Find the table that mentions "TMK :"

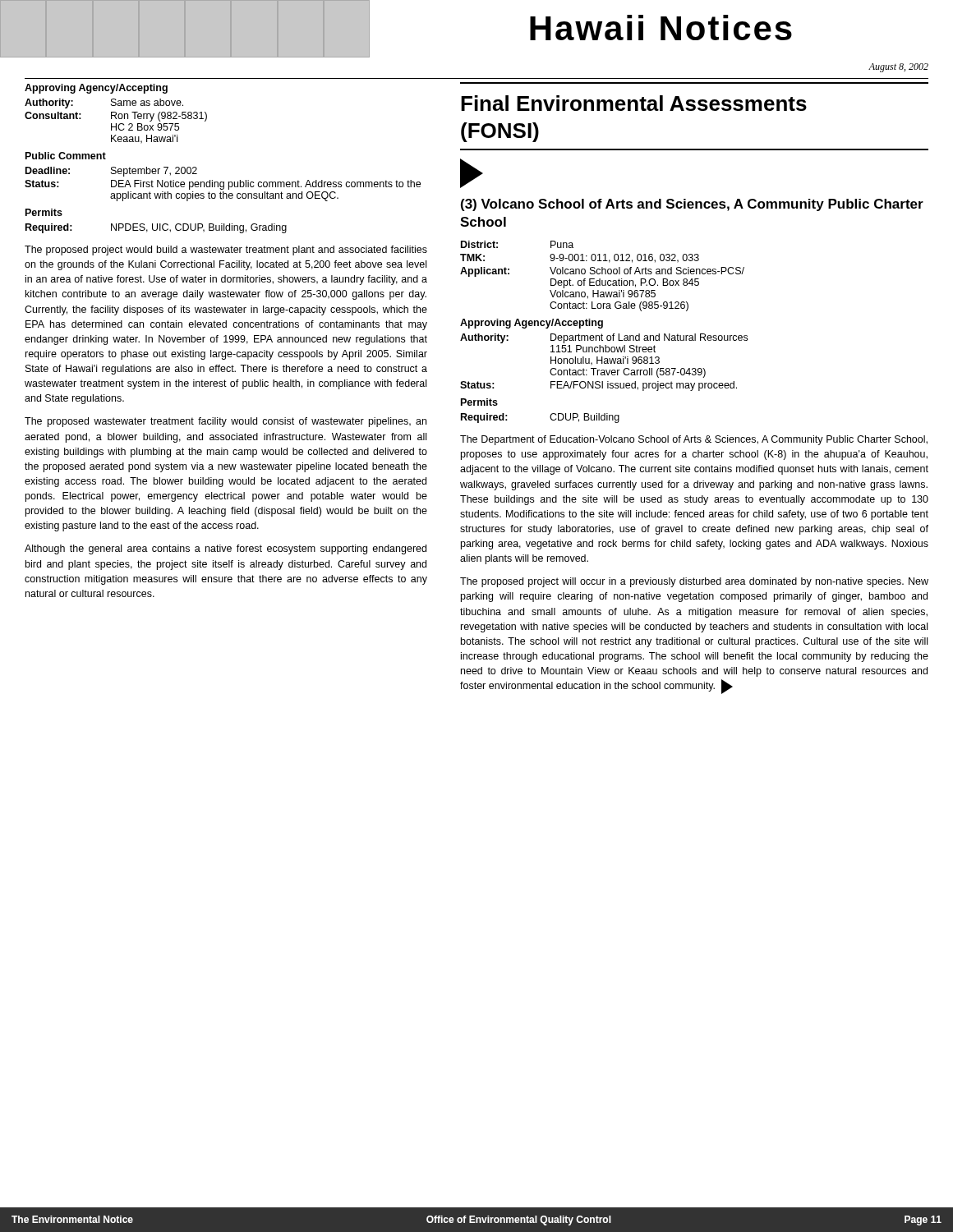(x=694, y=275)
